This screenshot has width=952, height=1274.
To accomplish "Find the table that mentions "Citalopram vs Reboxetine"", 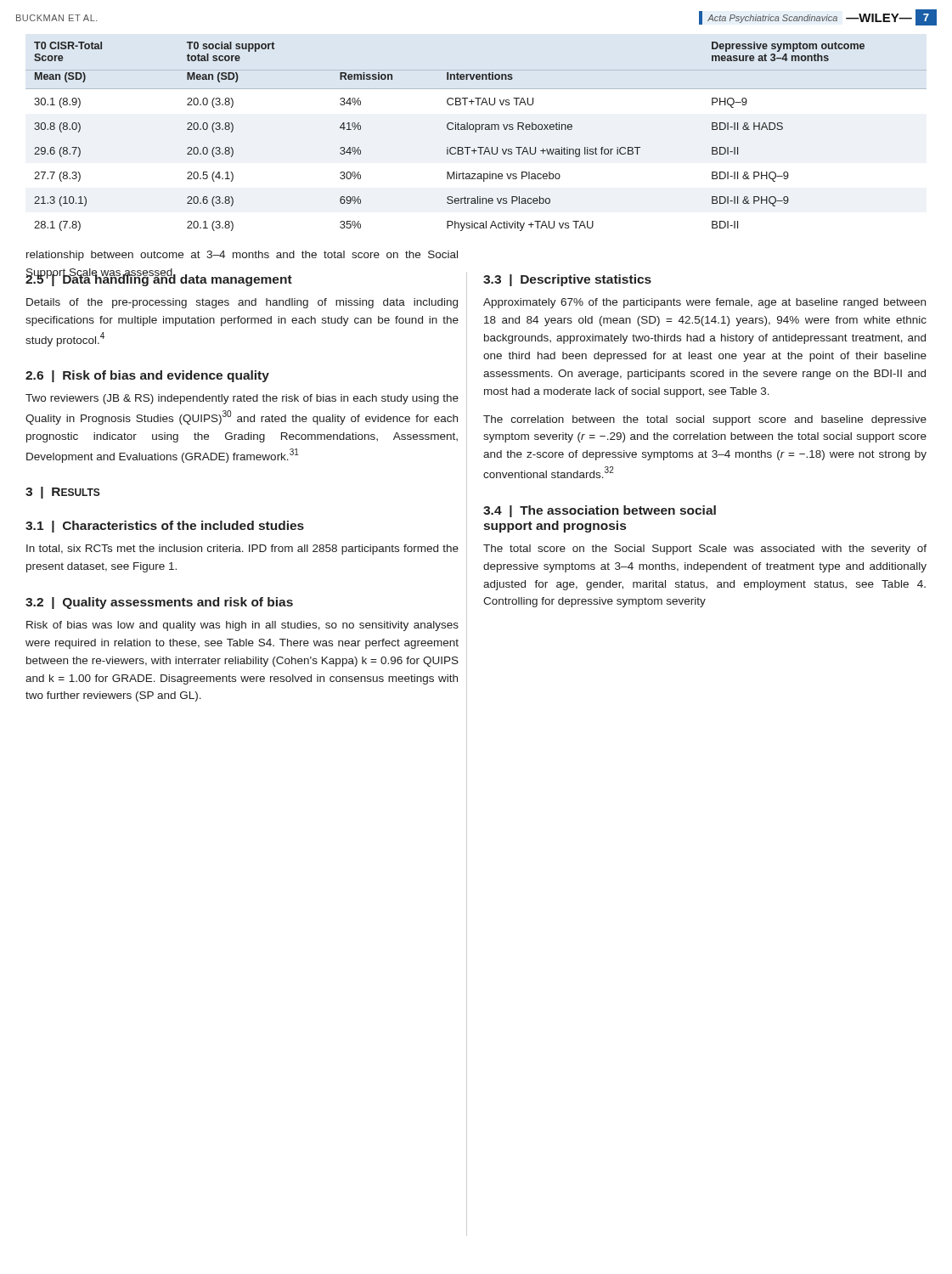I will click(x=476, y=135).
